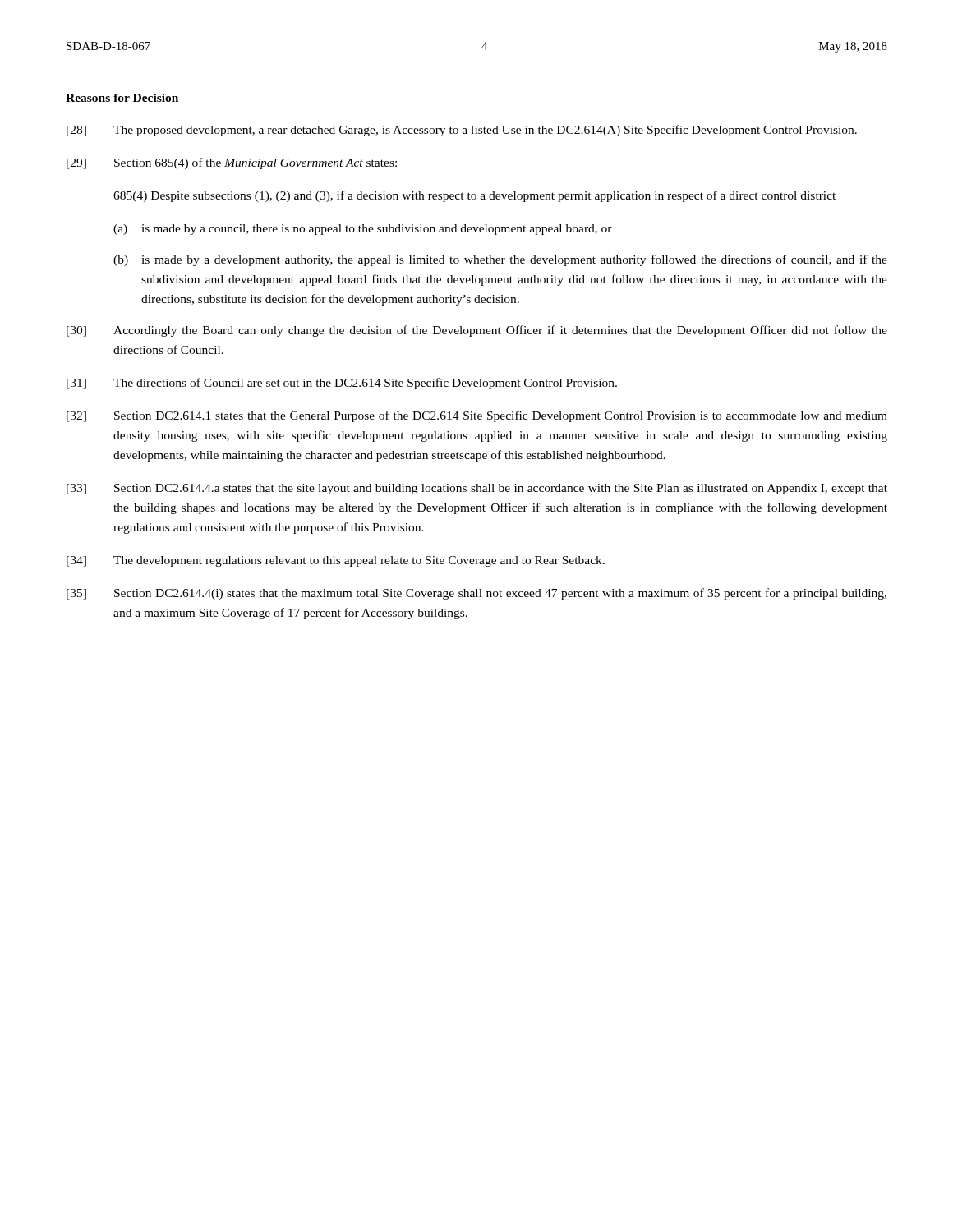Navigate to the region starting "685(4) Despite subsections (1),"
Image resolution: width=953 pixels, height=1232 pixels.
(475, 195)
